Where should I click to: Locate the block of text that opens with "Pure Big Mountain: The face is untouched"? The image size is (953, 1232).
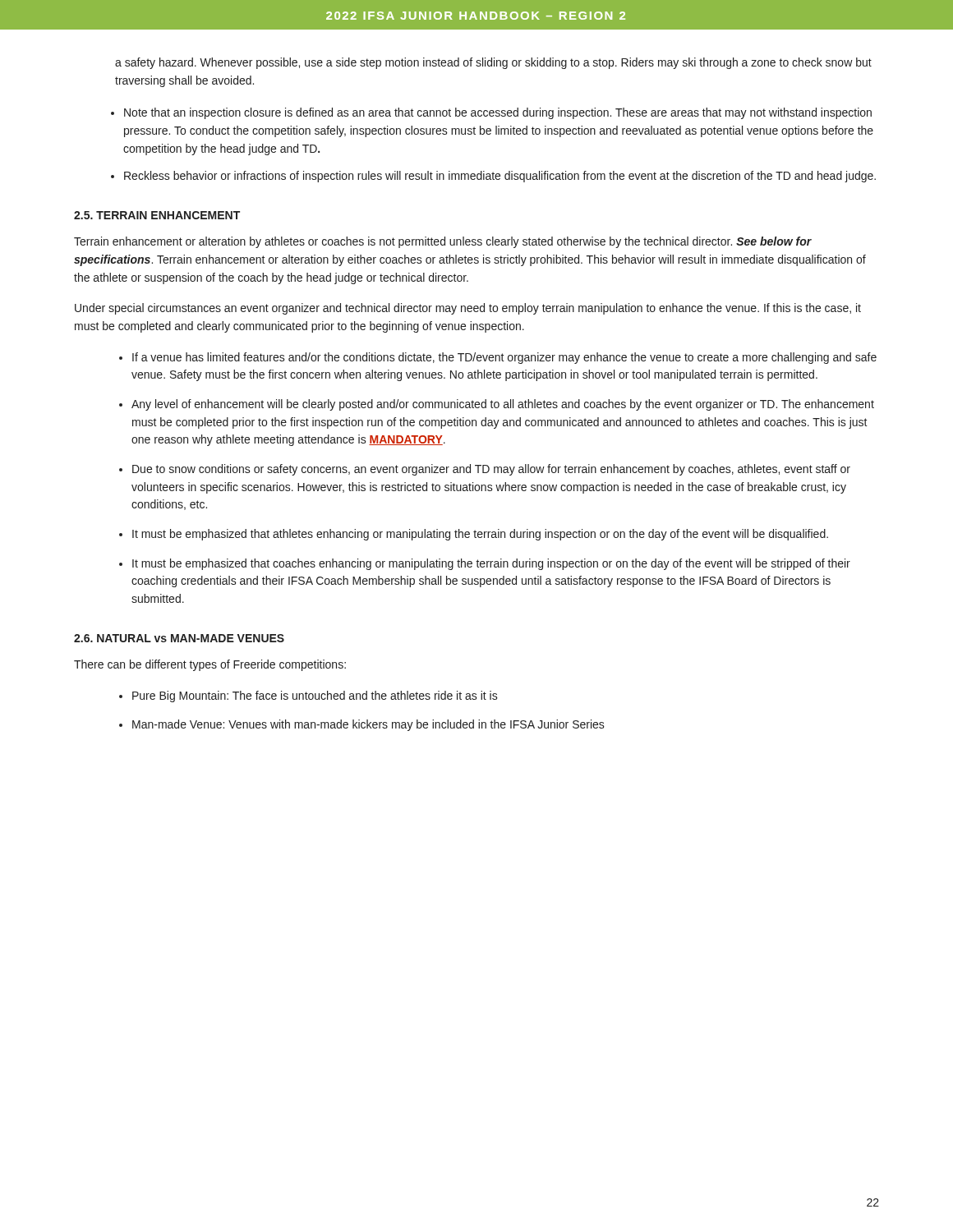(314, 695)
